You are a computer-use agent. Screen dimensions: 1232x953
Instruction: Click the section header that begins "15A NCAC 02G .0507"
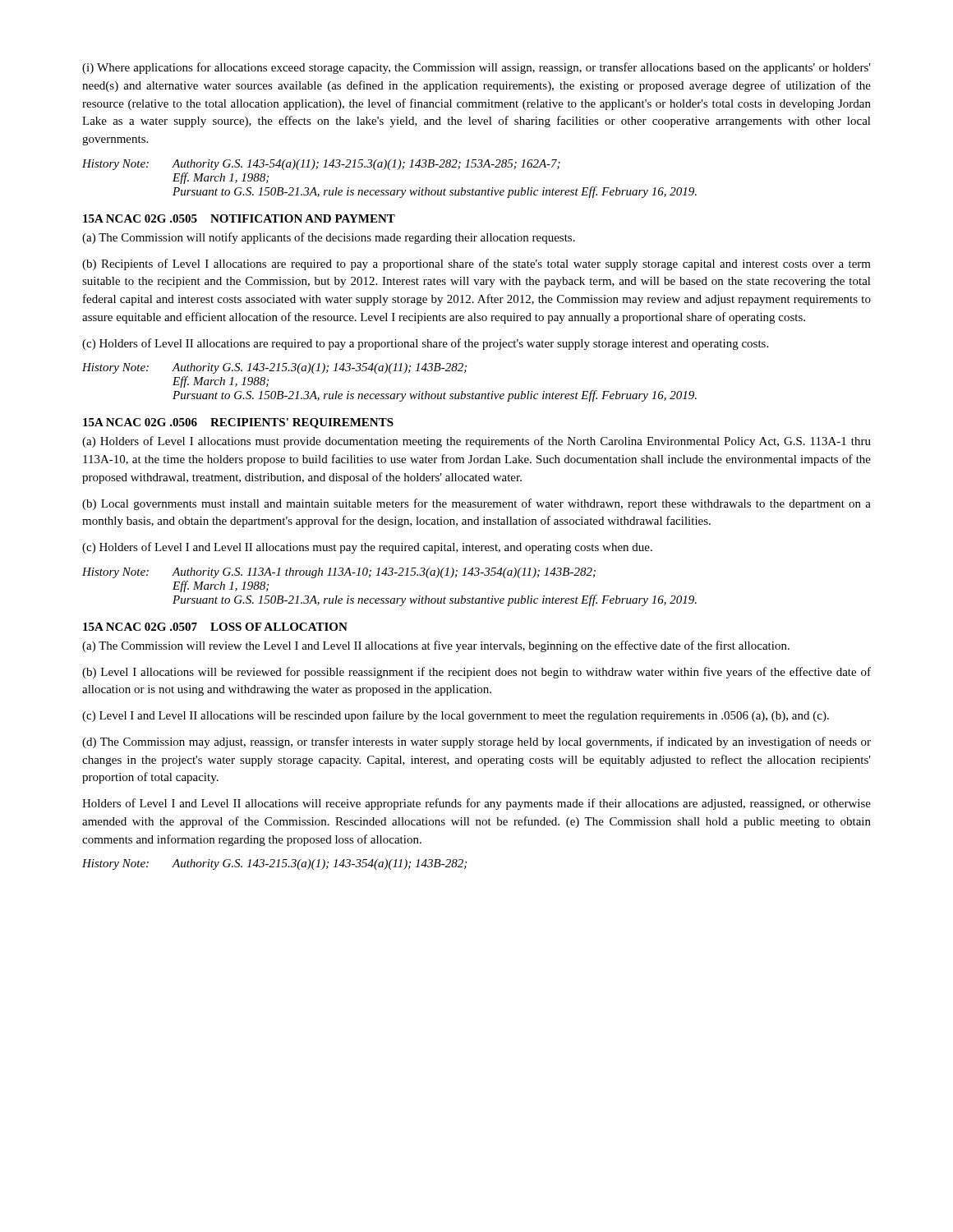(x=215, y=627)
